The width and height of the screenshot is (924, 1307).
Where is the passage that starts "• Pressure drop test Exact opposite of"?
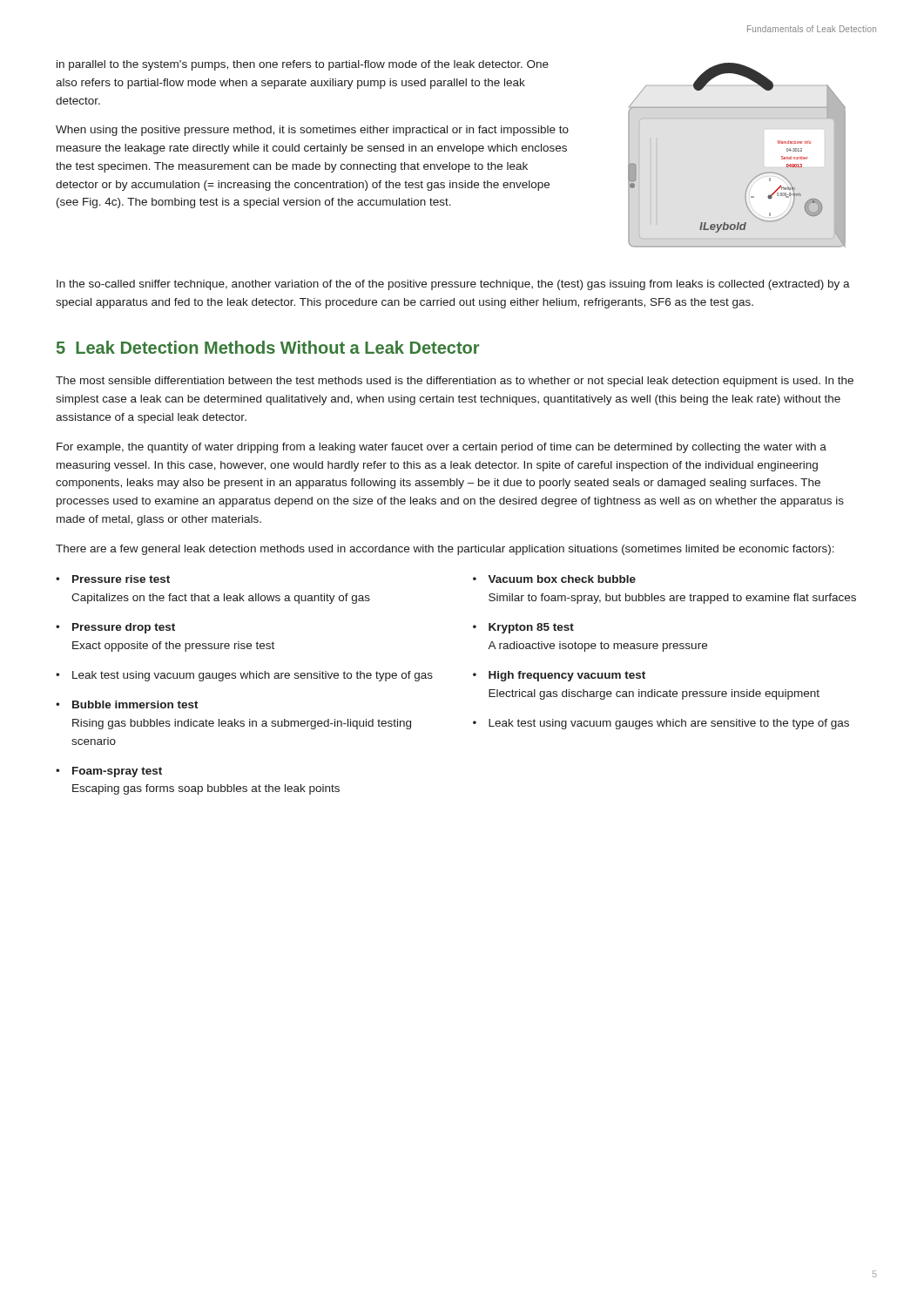[254, 637]
